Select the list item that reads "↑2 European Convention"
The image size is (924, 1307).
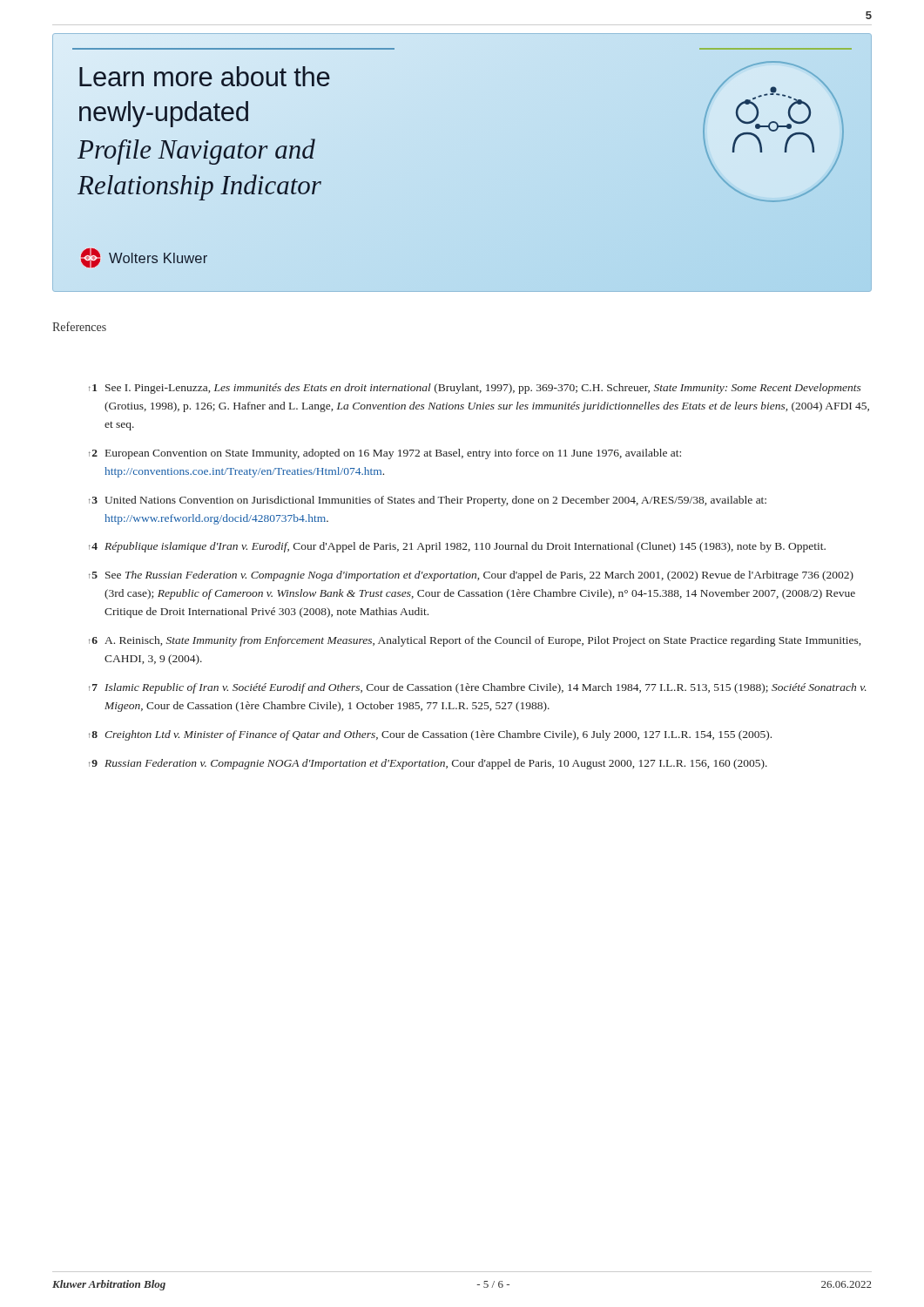pyautogui.click(x=462, y=462)
